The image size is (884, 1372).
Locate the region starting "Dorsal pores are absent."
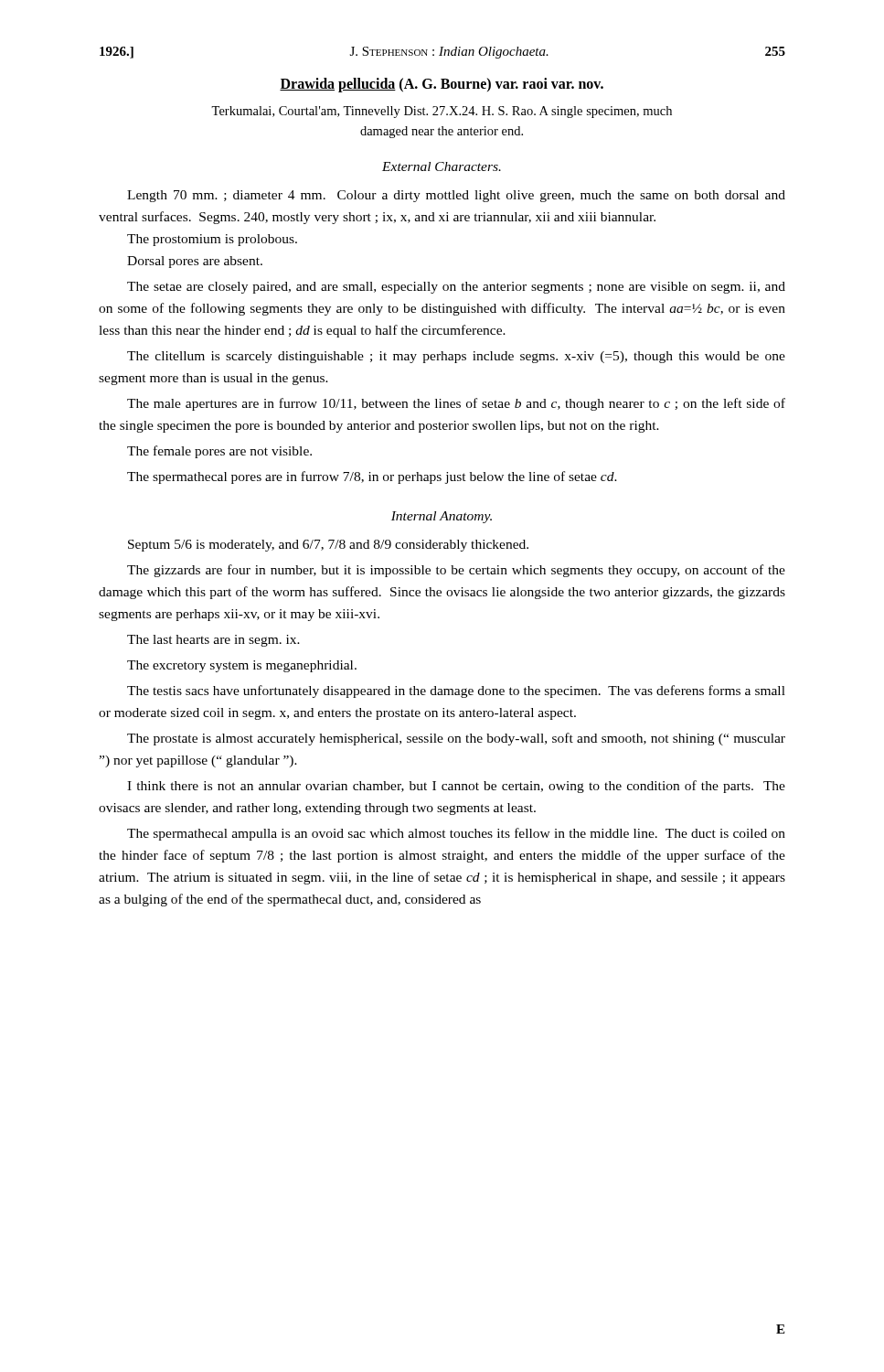pos(195,260)
